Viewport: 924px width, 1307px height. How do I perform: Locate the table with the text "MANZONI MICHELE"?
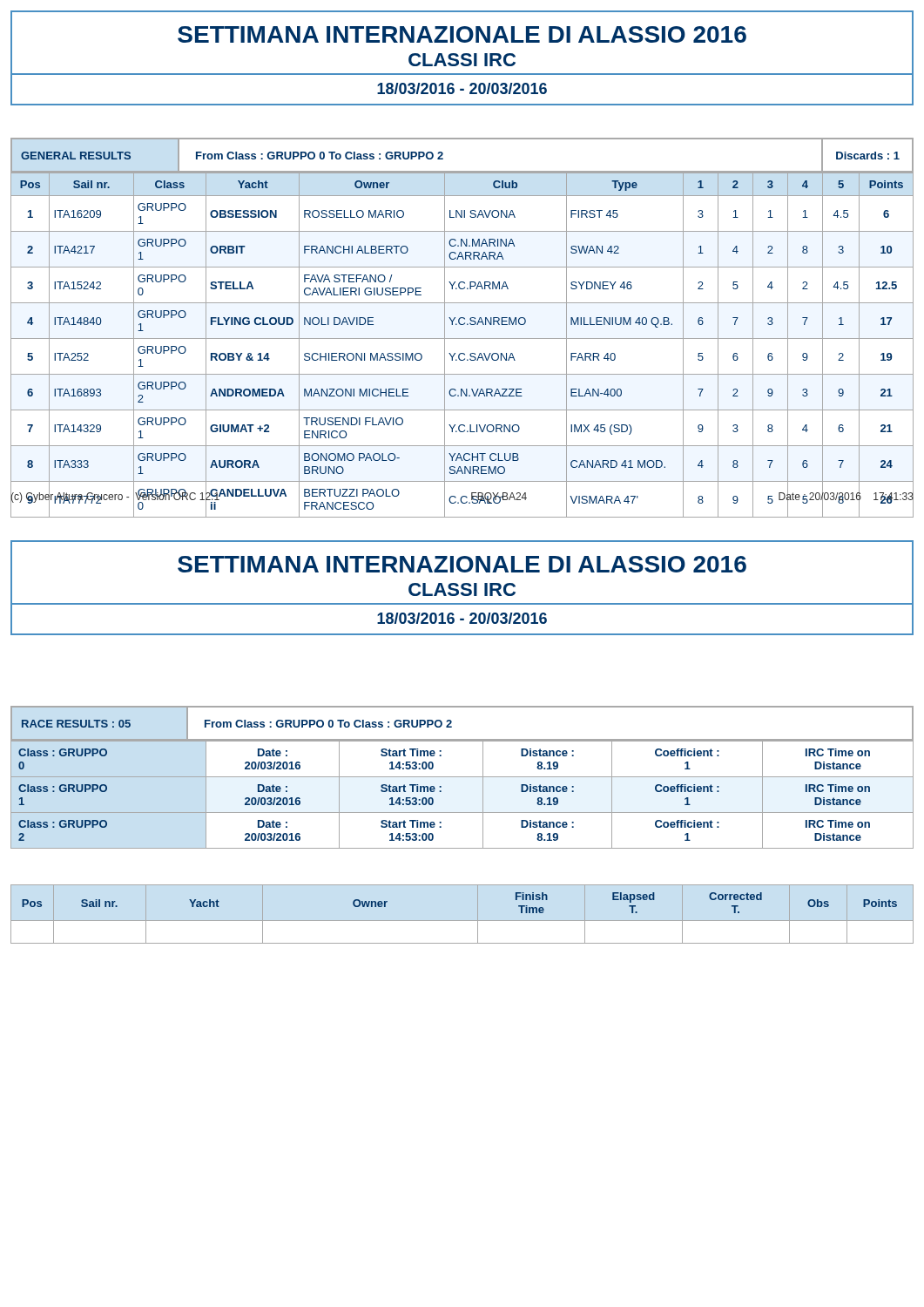pyautogui.click(x=462, y=345)
